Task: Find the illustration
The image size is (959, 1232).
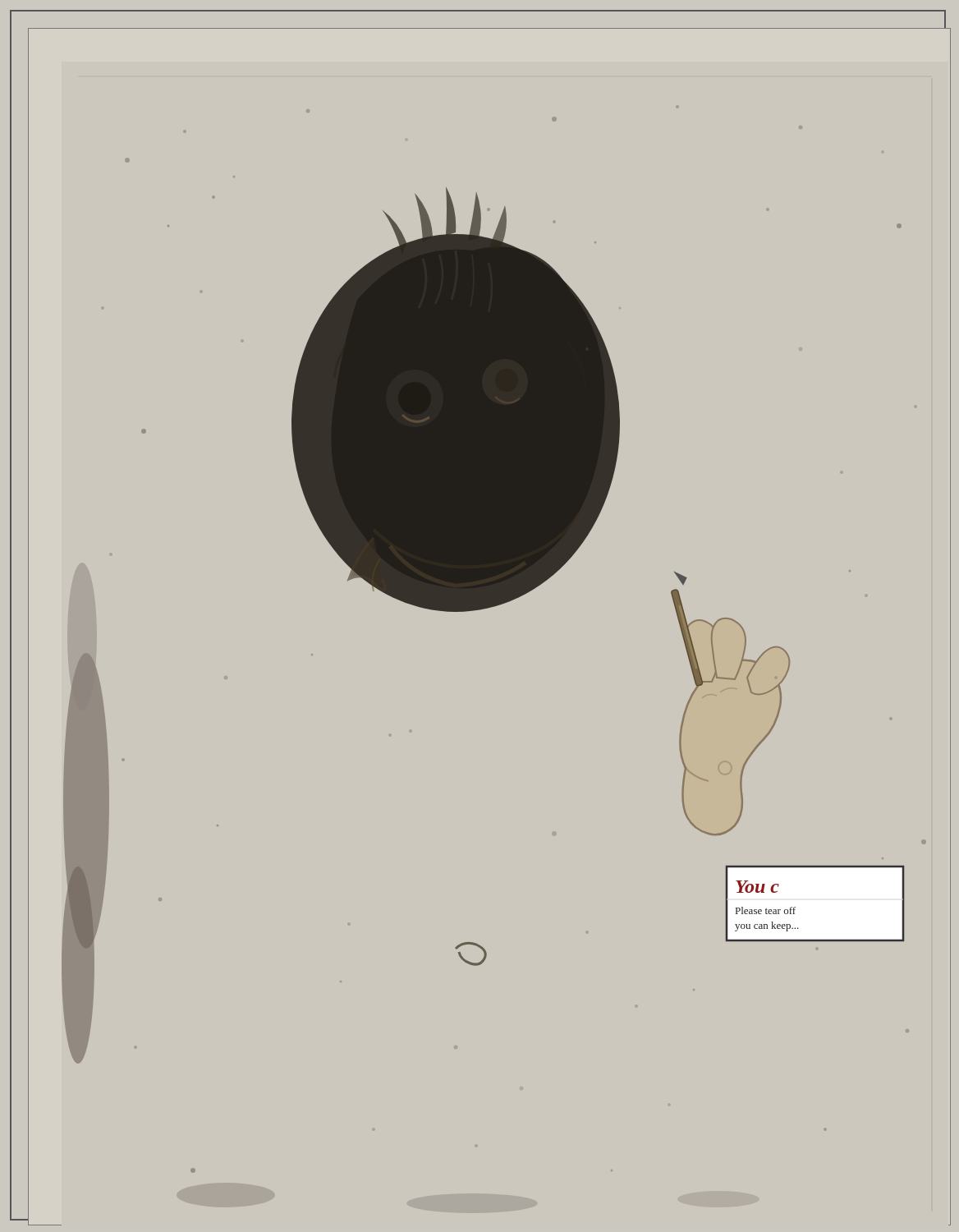Action: 505,645
